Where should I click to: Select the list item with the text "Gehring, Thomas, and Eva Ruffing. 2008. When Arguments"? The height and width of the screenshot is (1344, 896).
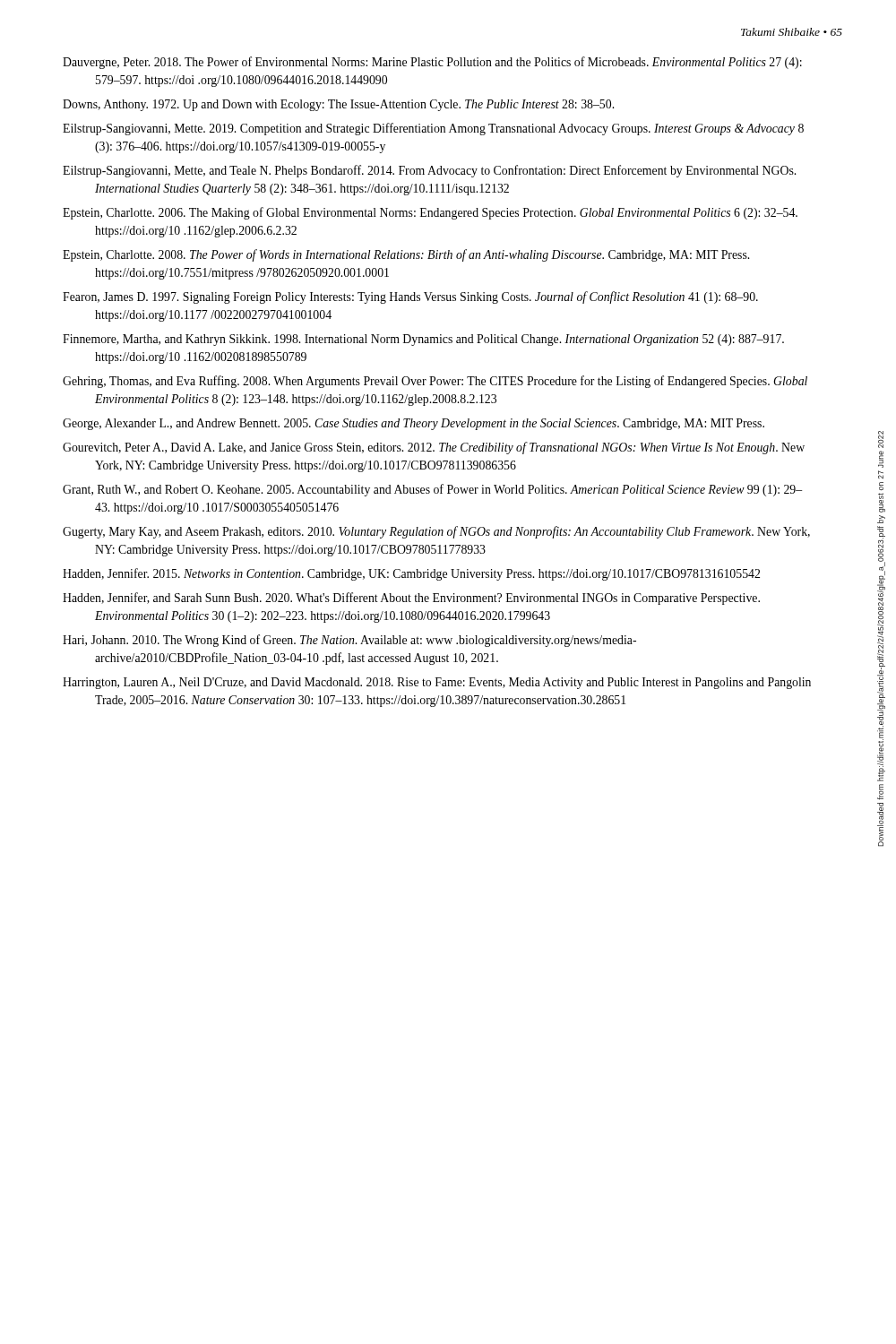[x=435, y=390]
